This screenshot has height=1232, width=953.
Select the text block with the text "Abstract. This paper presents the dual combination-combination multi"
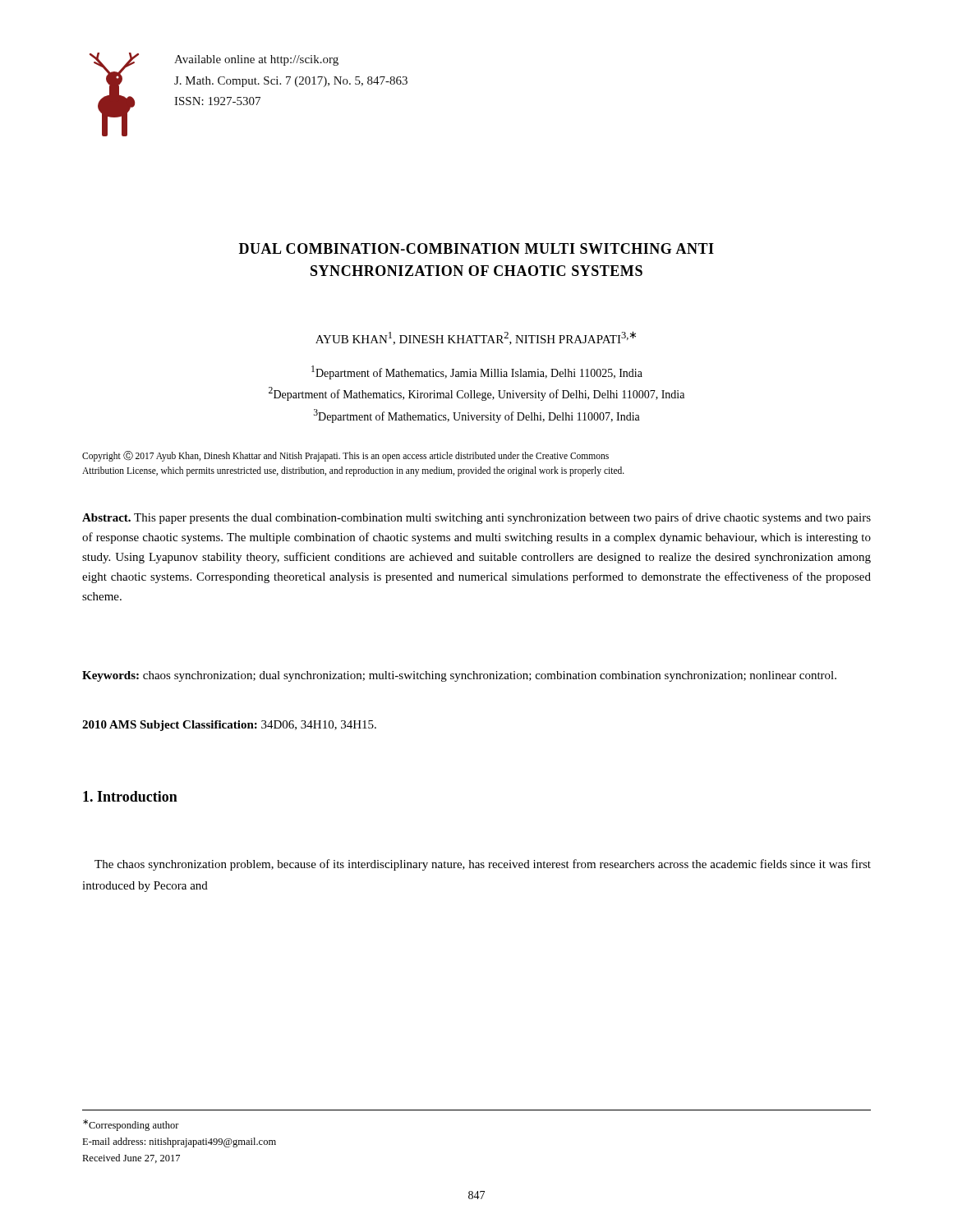476,557
